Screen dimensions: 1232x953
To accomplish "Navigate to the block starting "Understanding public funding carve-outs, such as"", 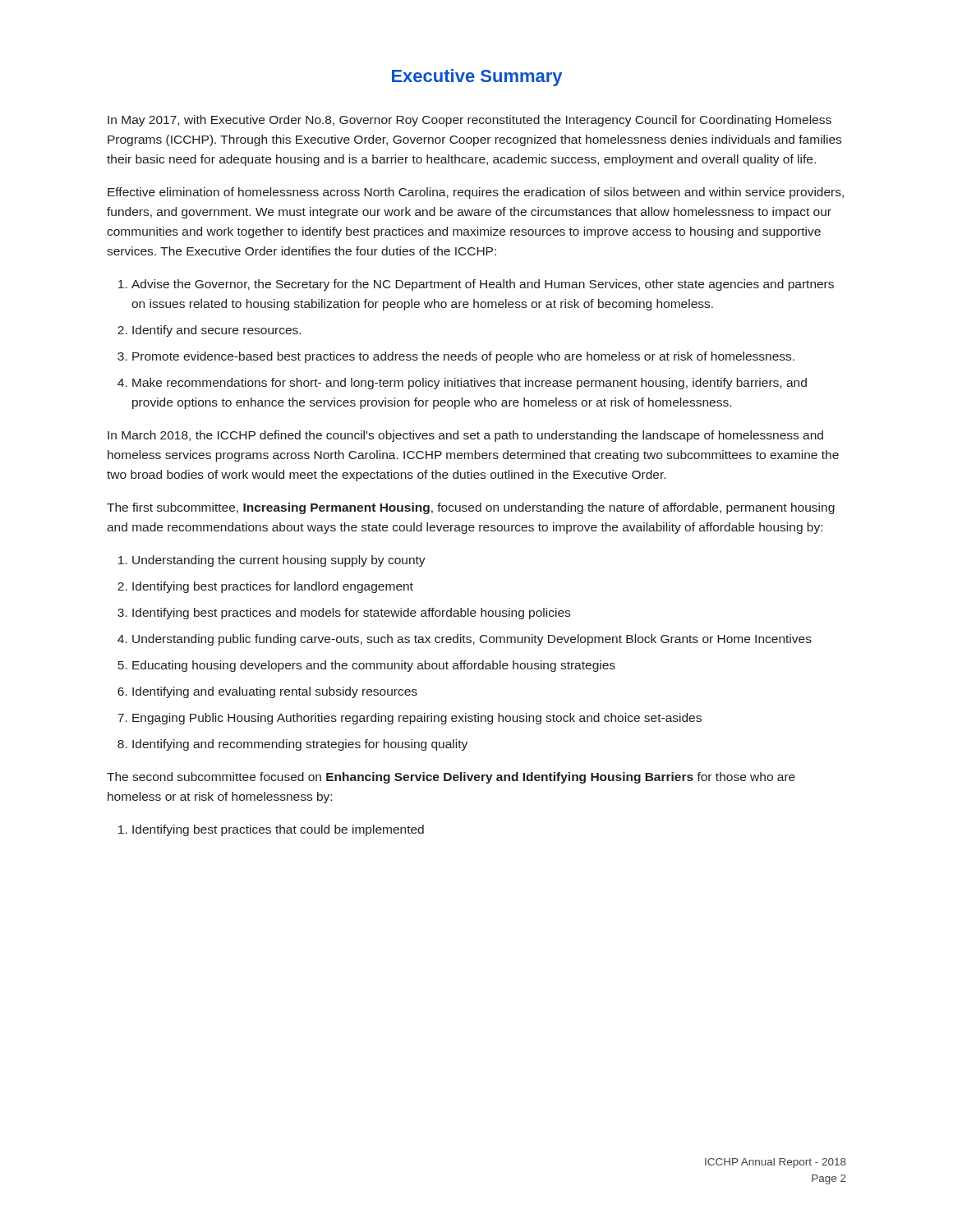I will pos(472,639).
